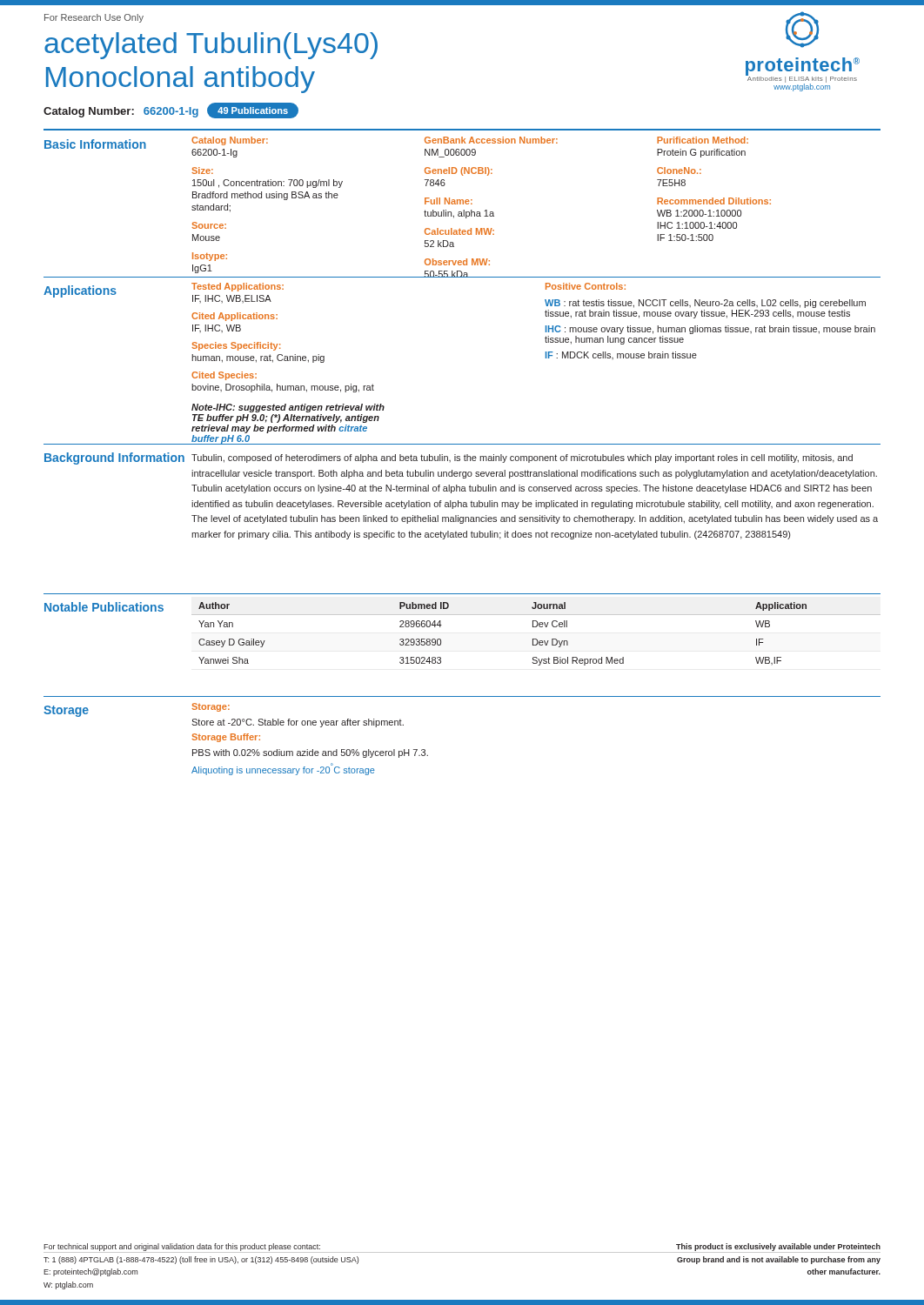Point to the text starting "Cited Species: bovine, Drosophila,"

pyautogui.click(x=283, y=381)
